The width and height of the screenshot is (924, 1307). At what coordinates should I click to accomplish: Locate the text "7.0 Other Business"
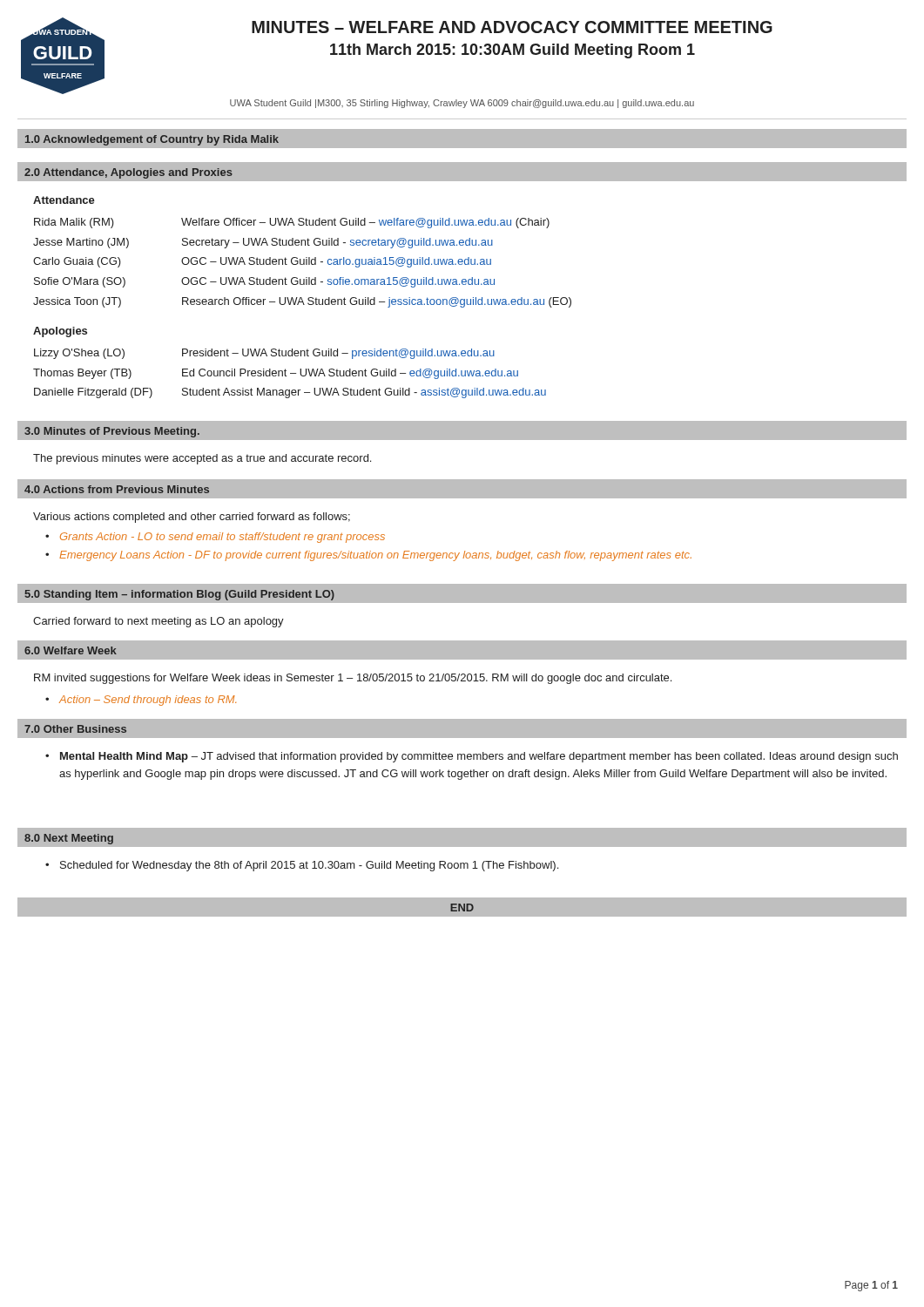click(76, 728)
